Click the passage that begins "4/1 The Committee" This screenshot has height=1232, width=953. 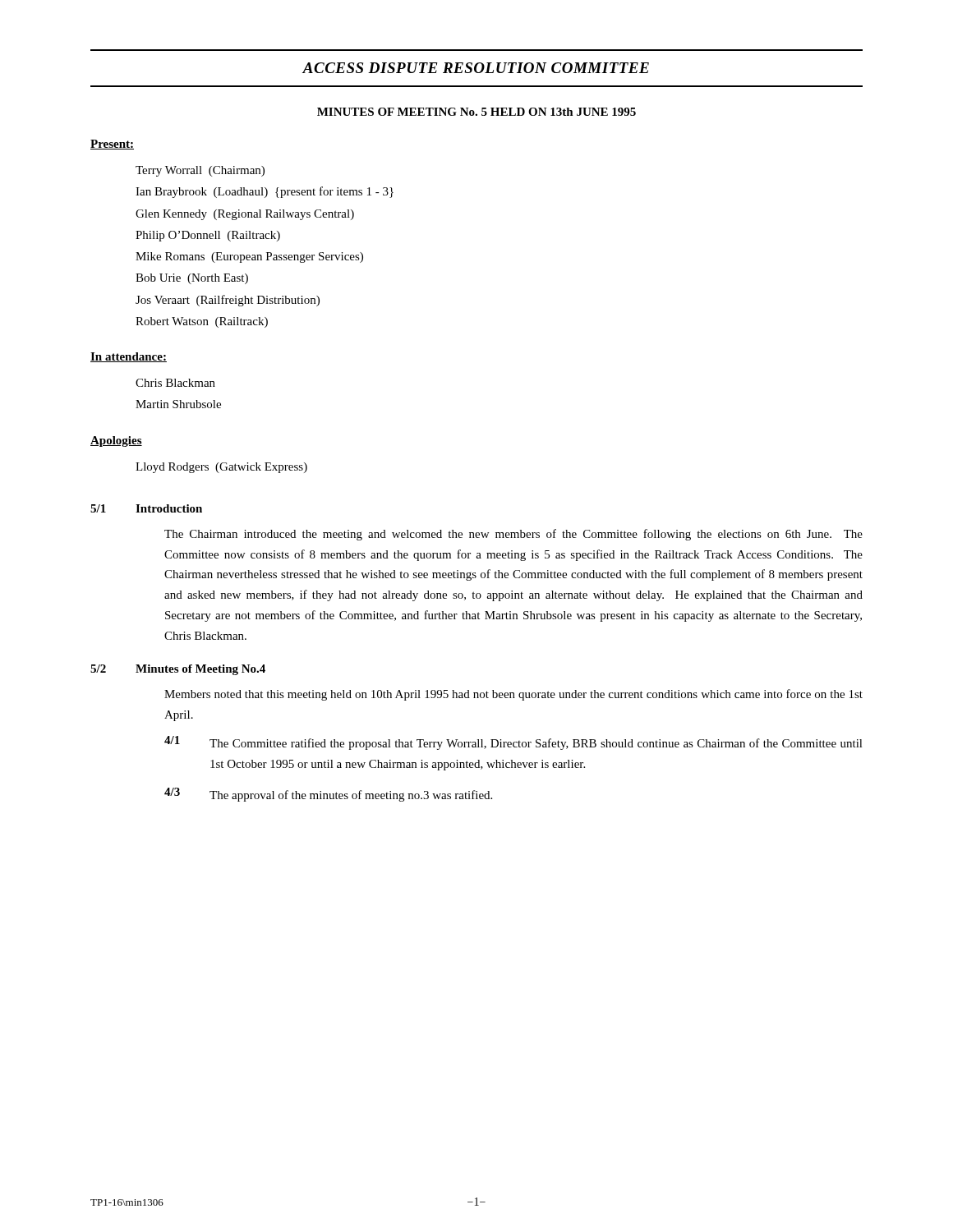click(513, 754)
